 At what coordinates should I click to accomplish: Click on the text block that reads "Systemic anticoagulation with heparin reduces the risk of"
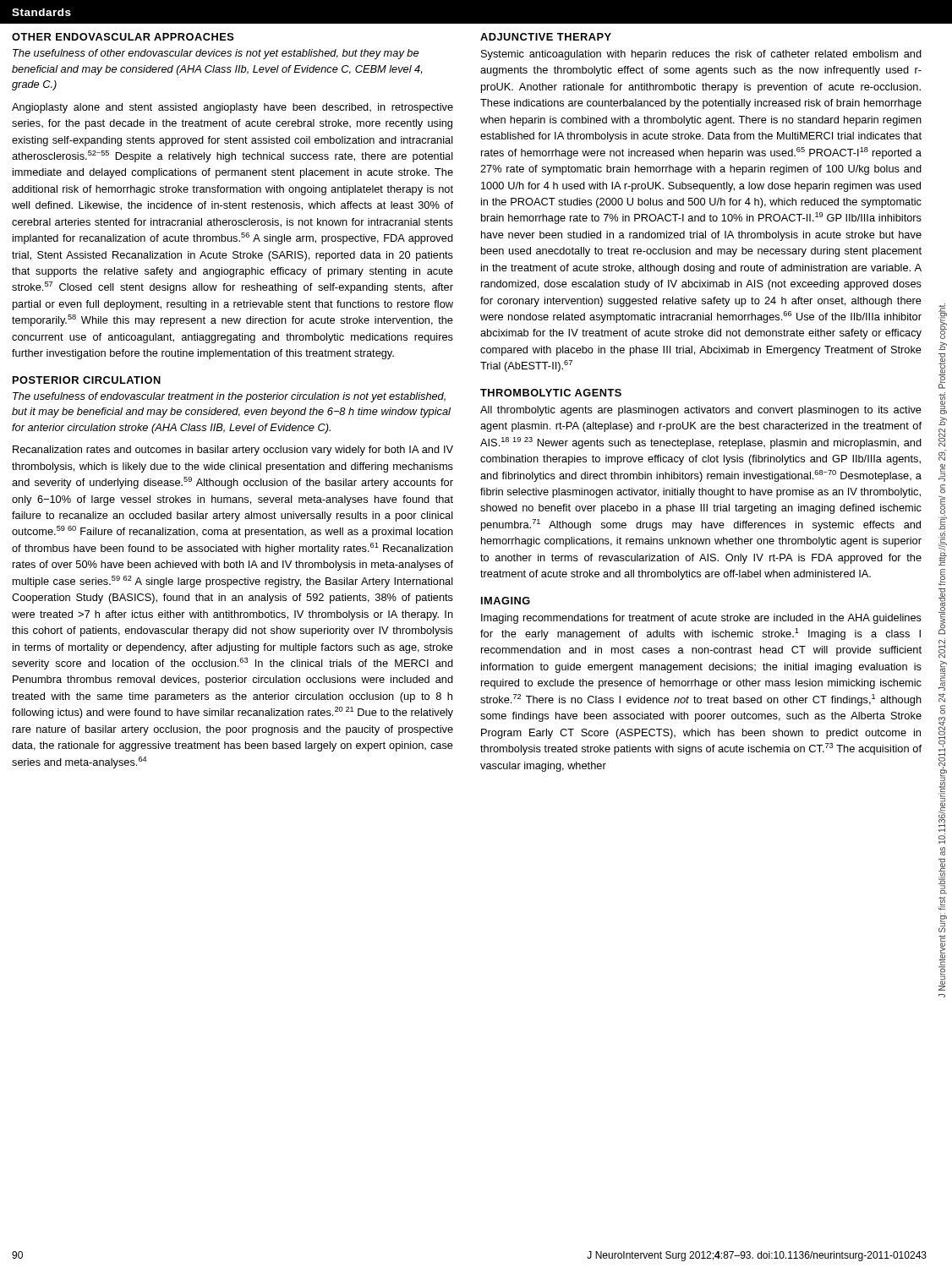pyautogui.click(x=701, y=210)
